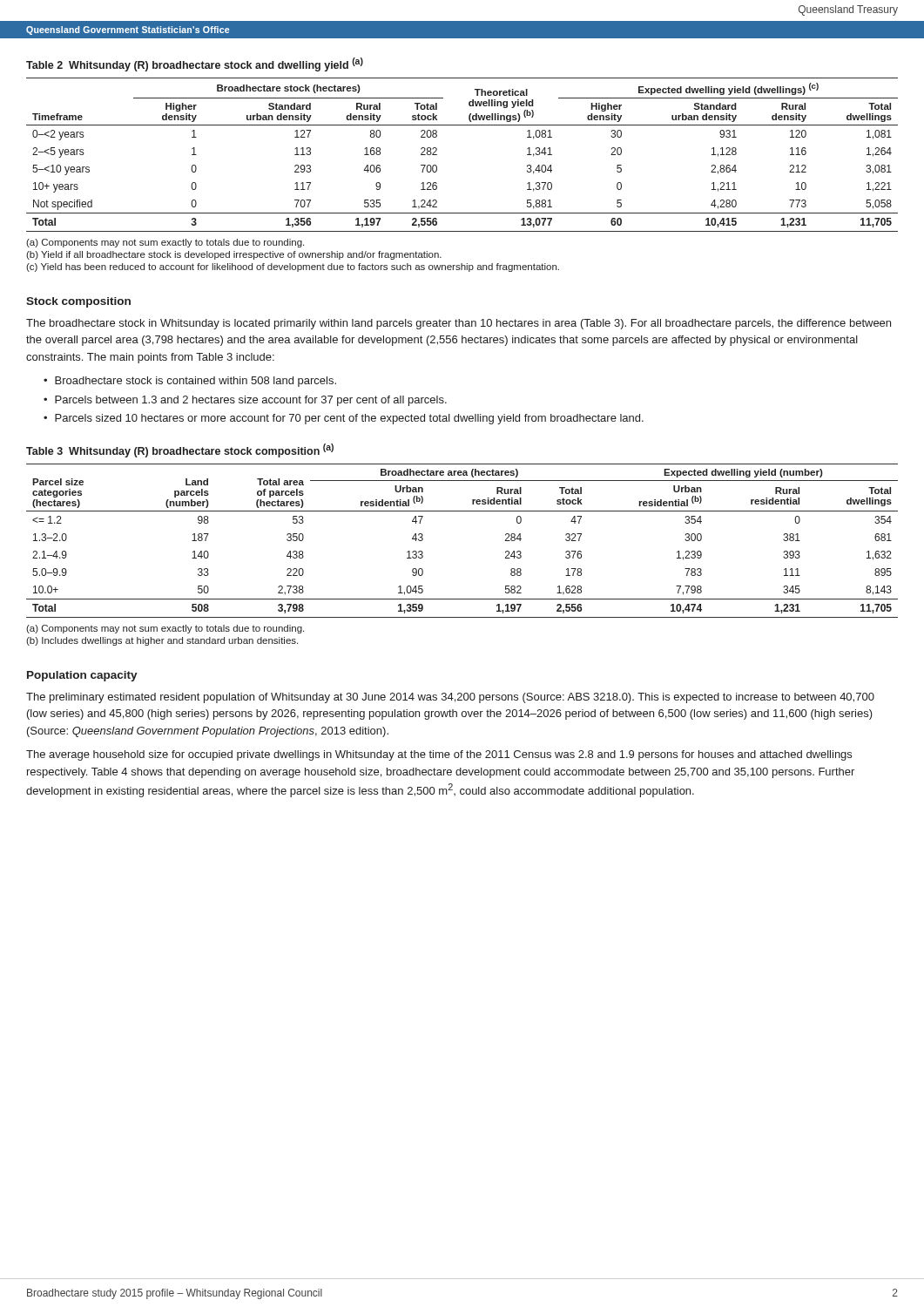Image resolution: width=924 pixels, height=1307 pixels.
Task: Select the text starting "Broadhectare stock is contained within 508 land"
Action: pyautogui.click(x=196, y=381)
